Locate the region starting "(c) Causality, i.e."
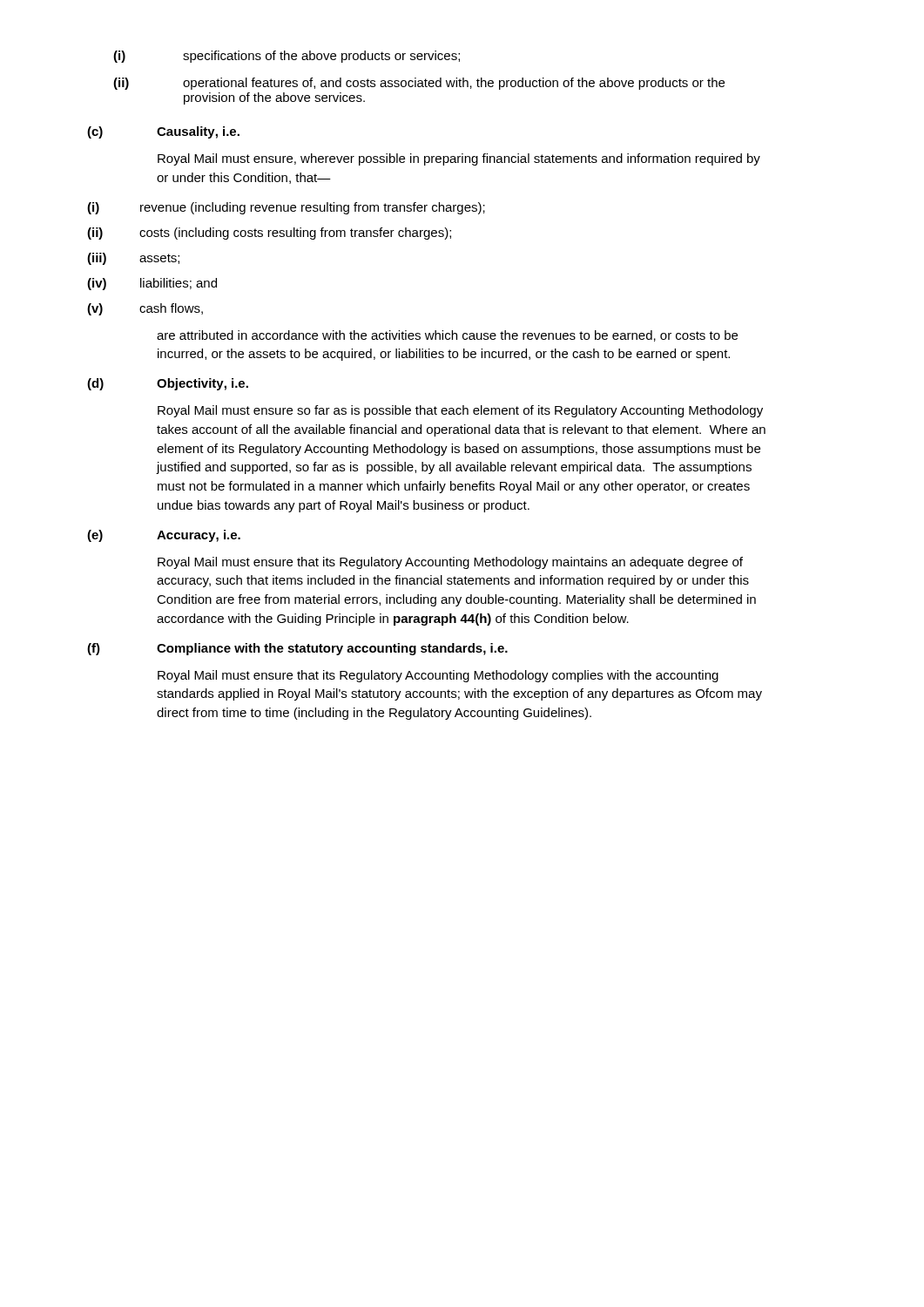 pos(164,131)
